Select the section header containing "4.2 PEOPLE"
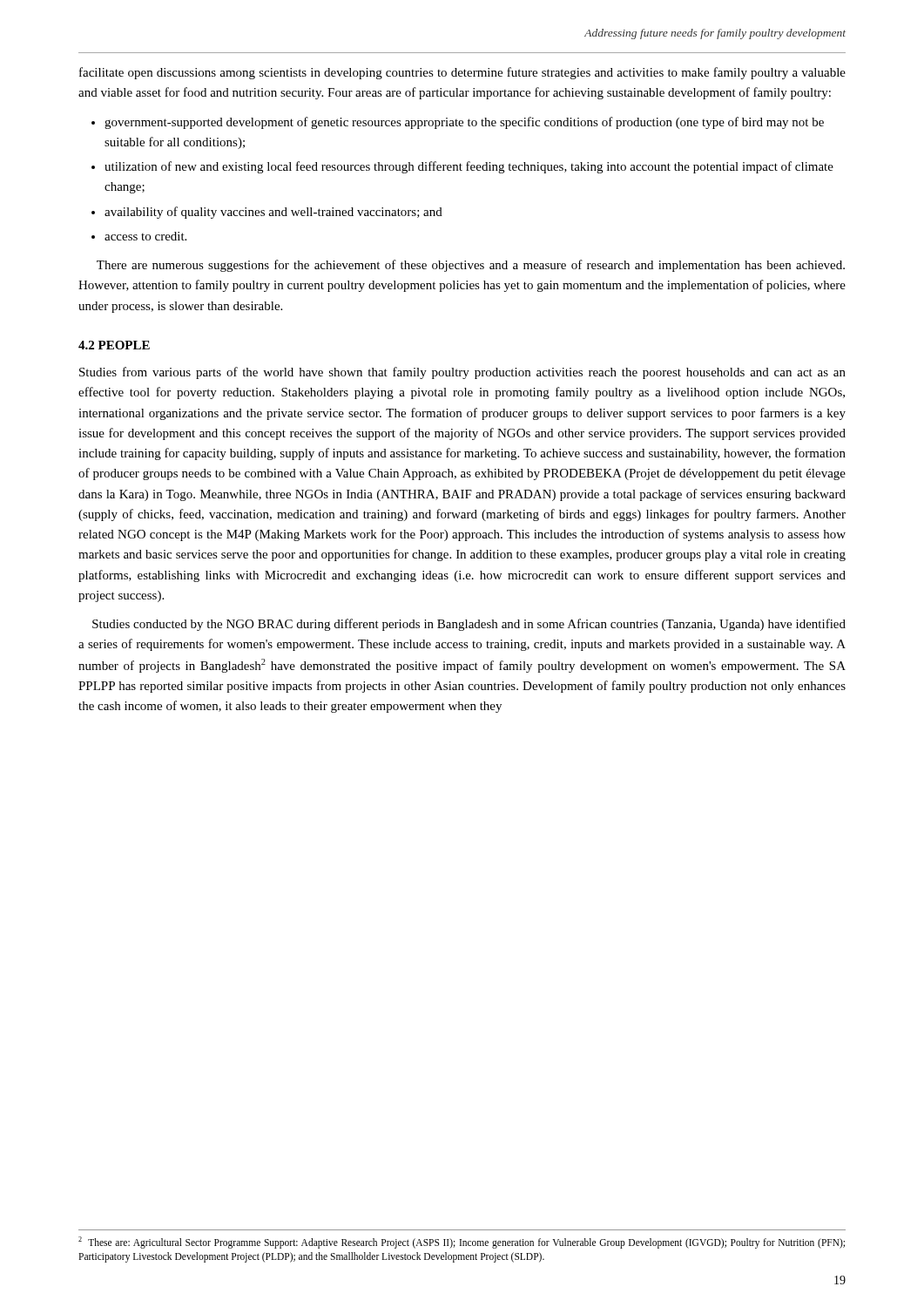This screenshot has height=1307, width=924. pos(114,345)
